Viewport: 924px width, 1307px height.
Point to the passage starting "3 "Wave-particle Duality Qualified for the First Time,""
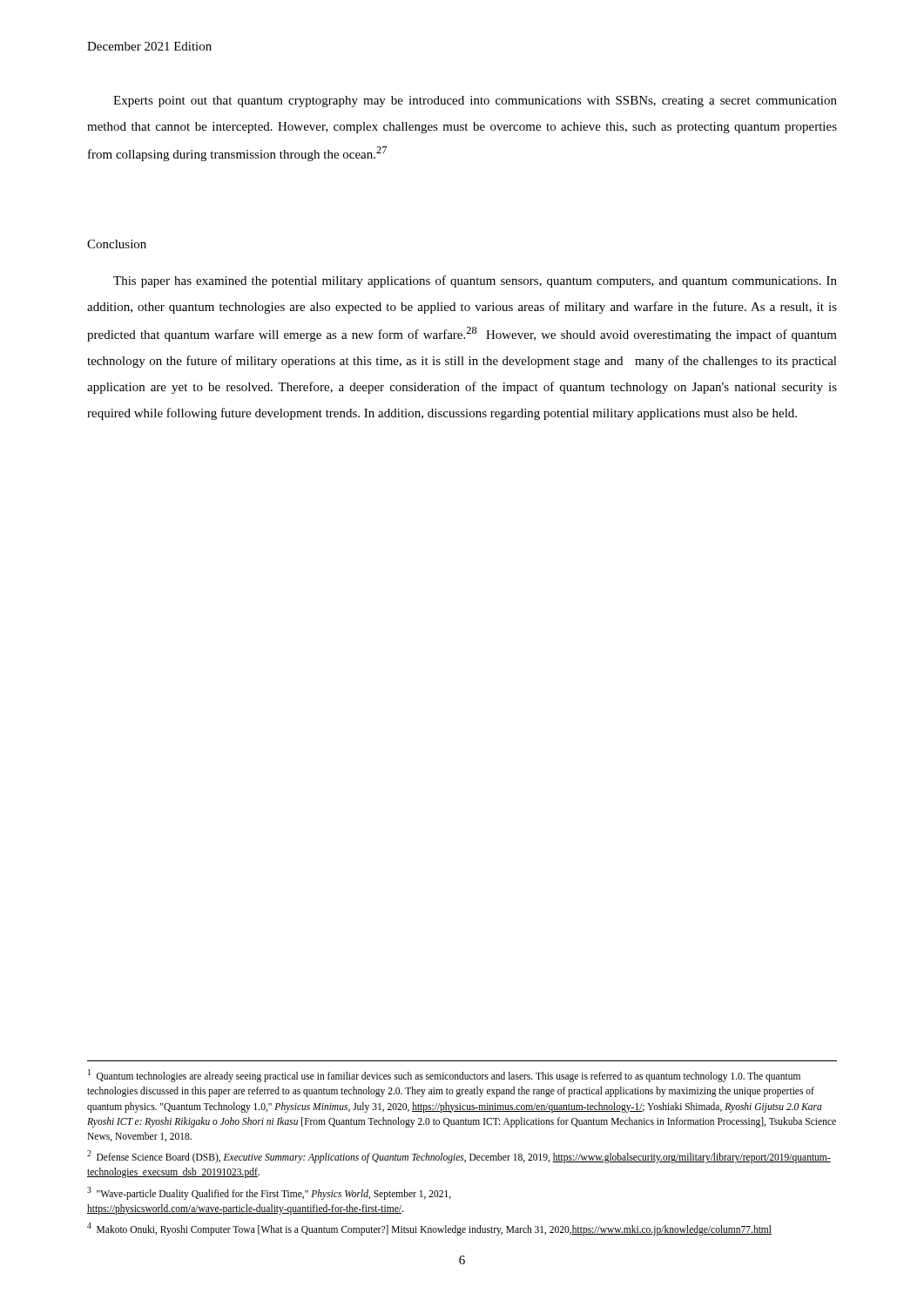269,1199
